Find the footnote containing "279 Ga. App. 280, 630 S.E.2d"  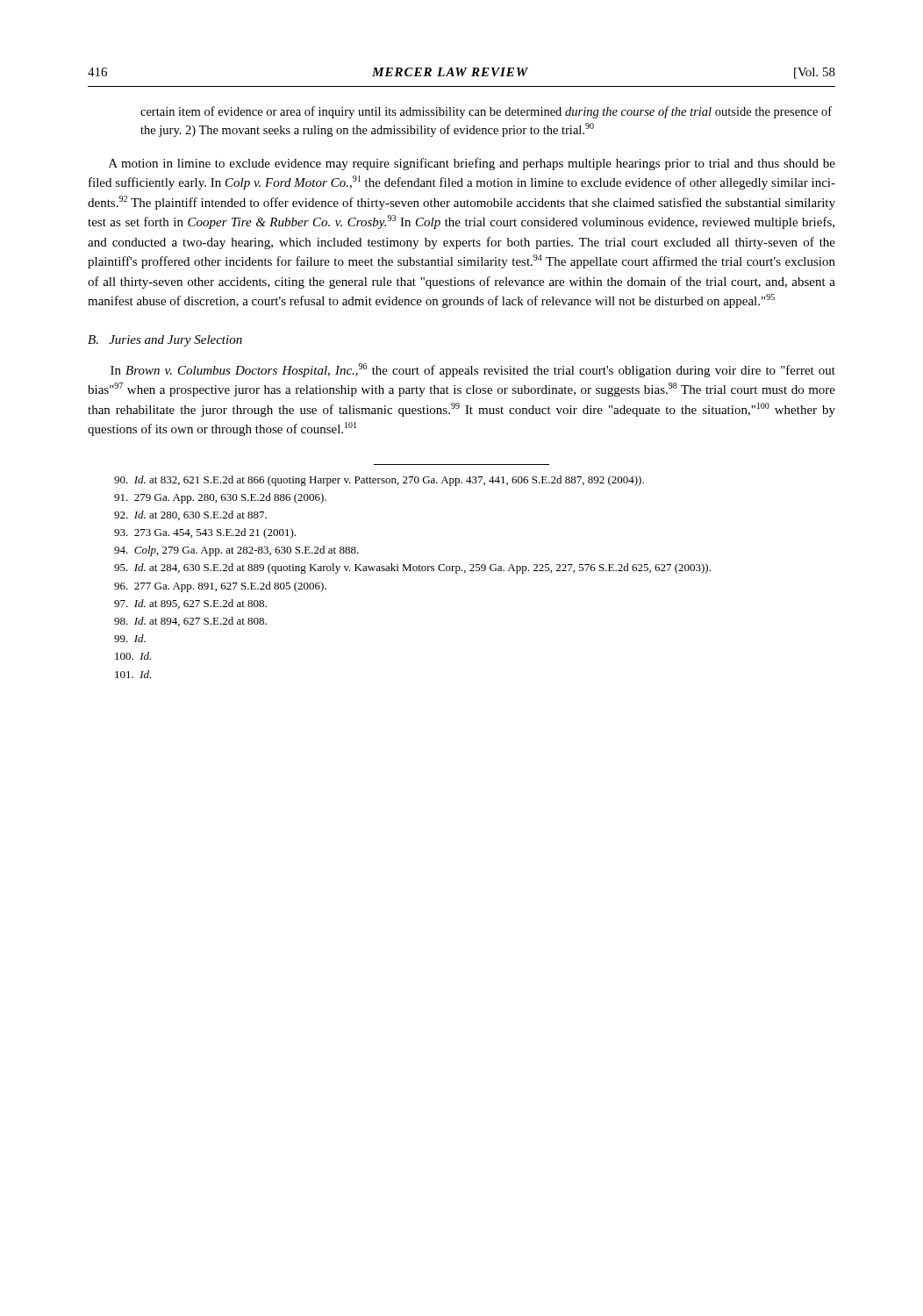[x=221, y=497]
